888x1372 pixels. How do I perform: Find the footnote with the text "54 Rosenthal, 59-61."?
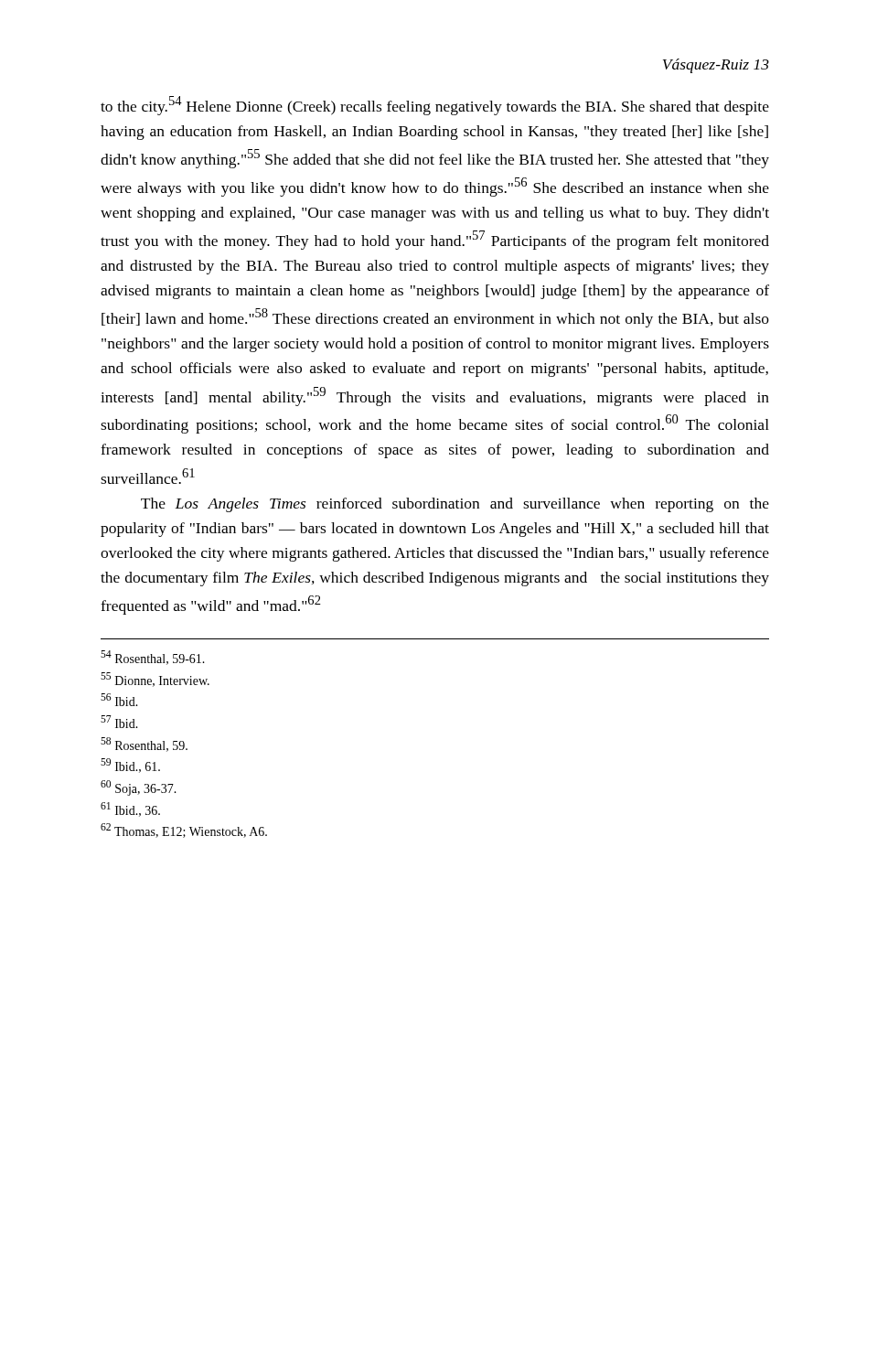coord(153,657)
